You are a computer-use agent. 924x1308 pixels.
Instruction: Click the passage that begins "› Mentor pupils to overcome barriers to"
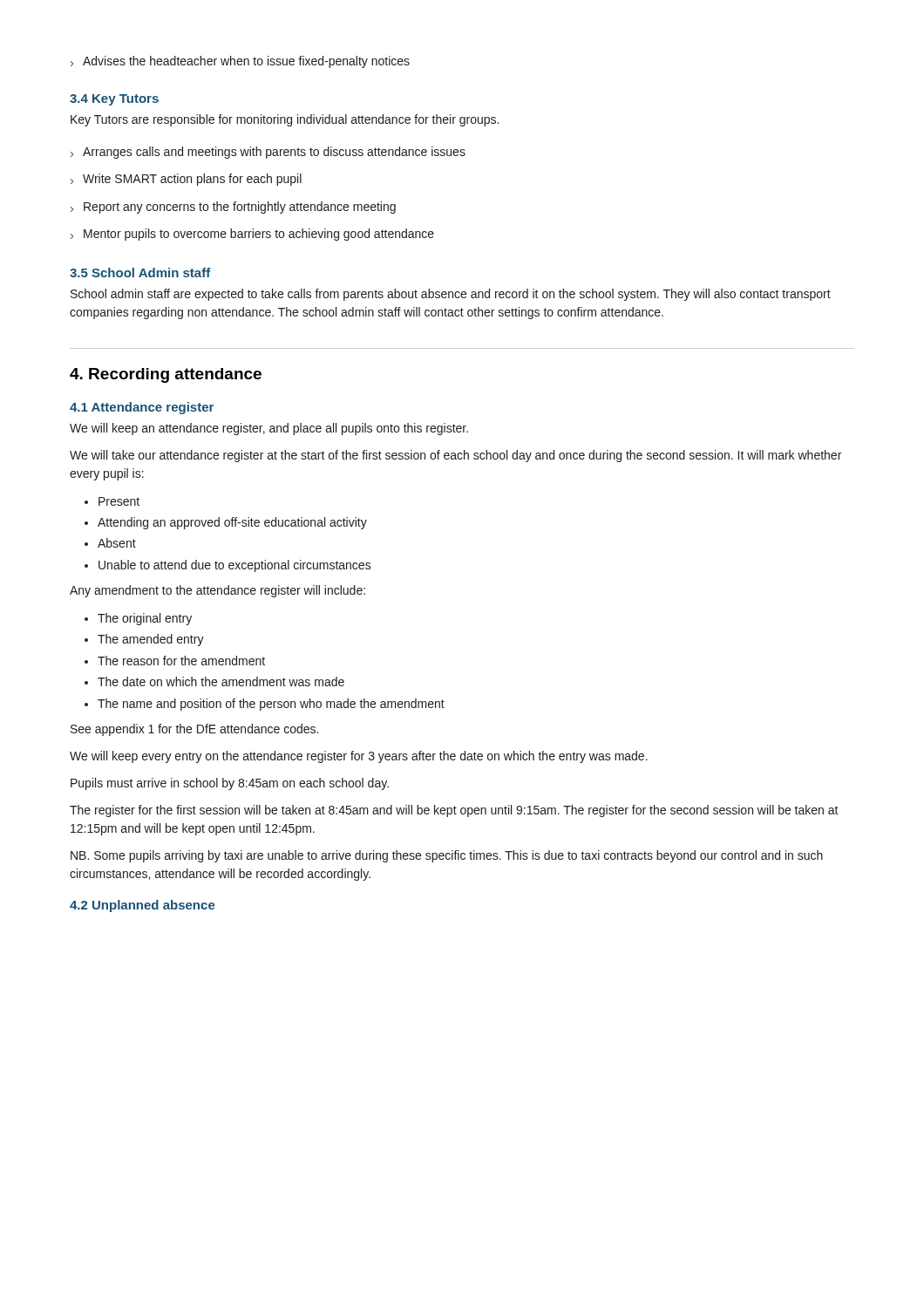[x=252, y=235]
